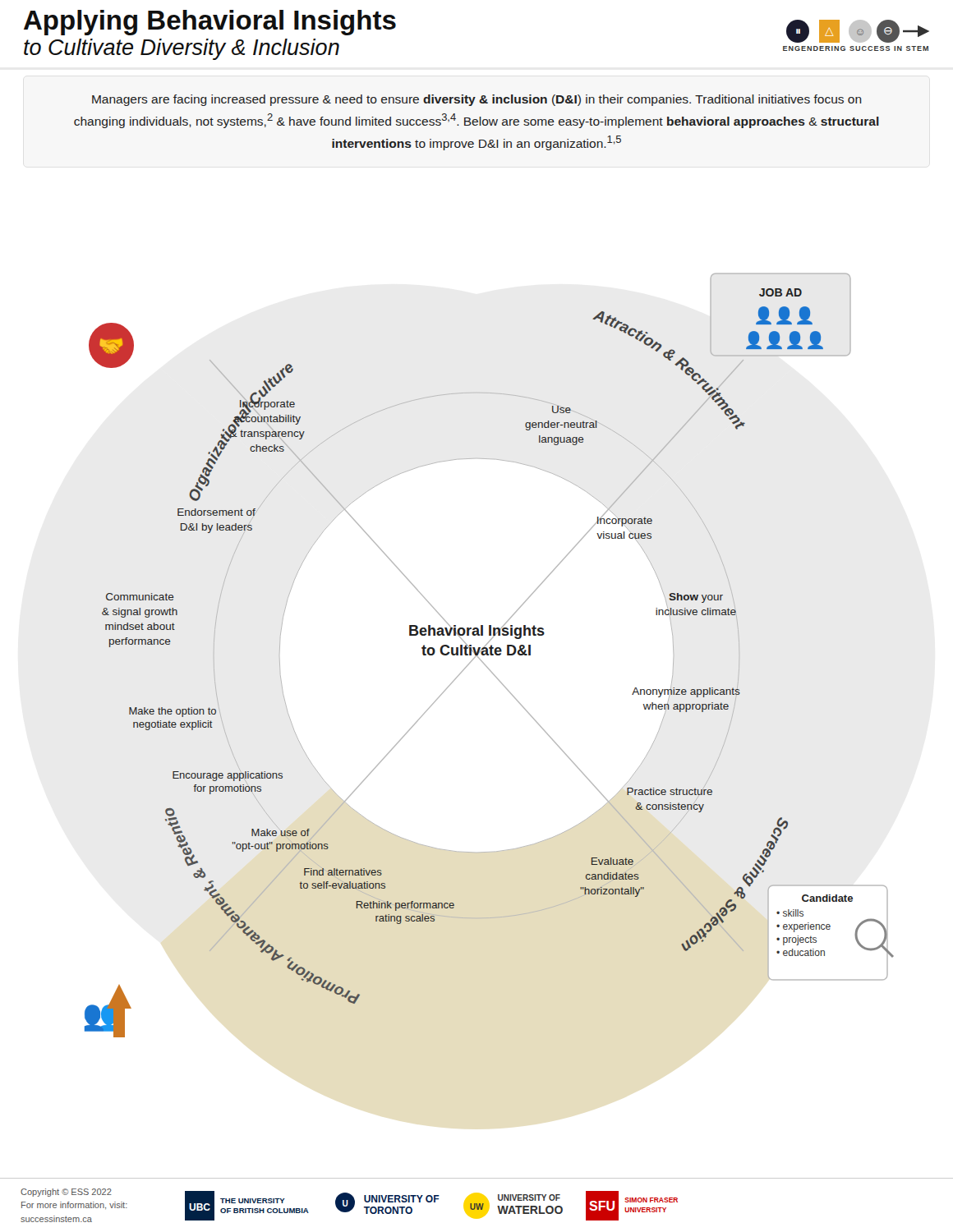Screen dimensions: 1232x953
Task: Find the block on this page that starts "Managers are facing"
Action: [x=476, y=121]
